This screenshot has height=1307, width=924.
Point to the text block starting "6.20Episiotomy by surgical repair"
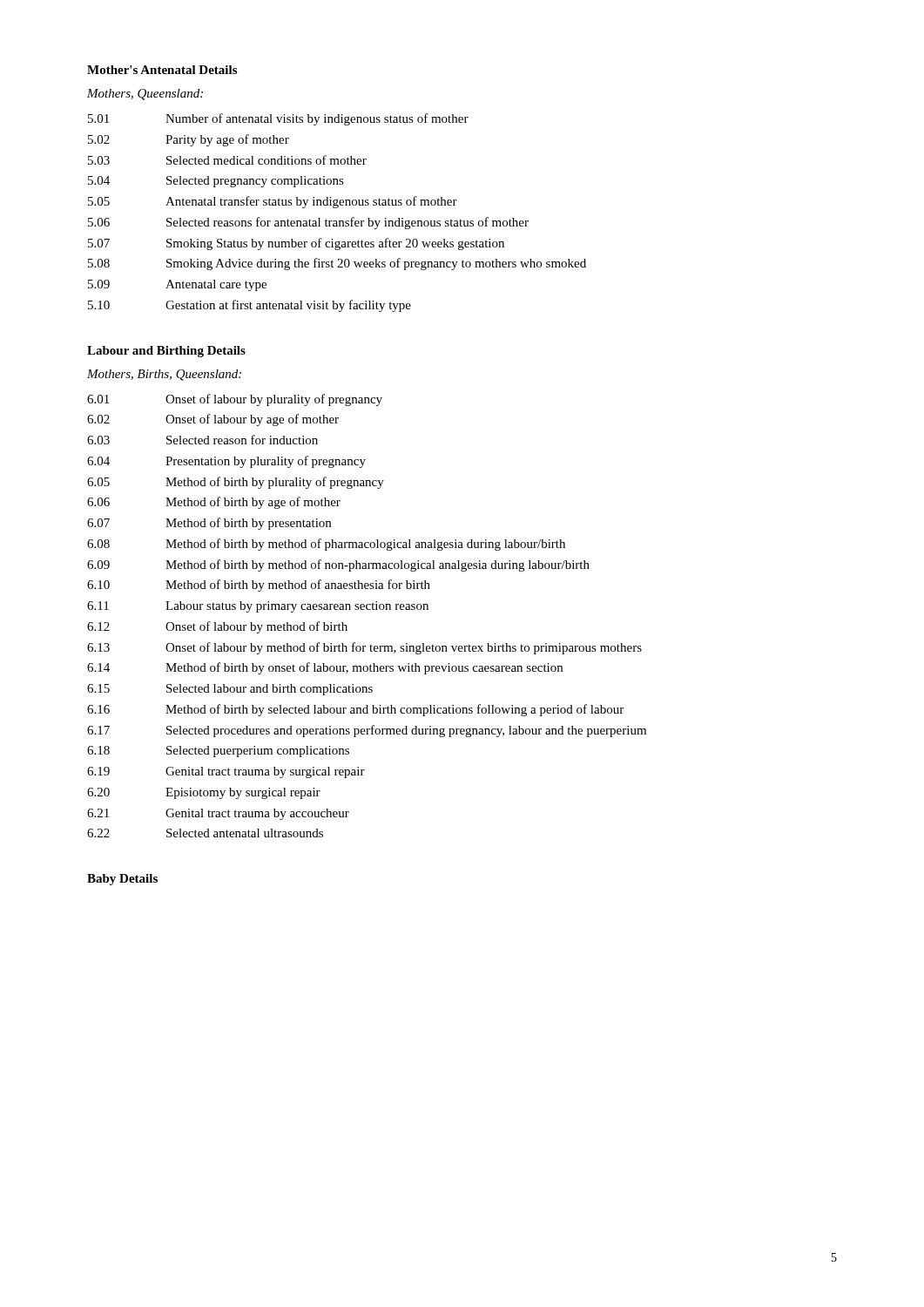click(204, 793)
